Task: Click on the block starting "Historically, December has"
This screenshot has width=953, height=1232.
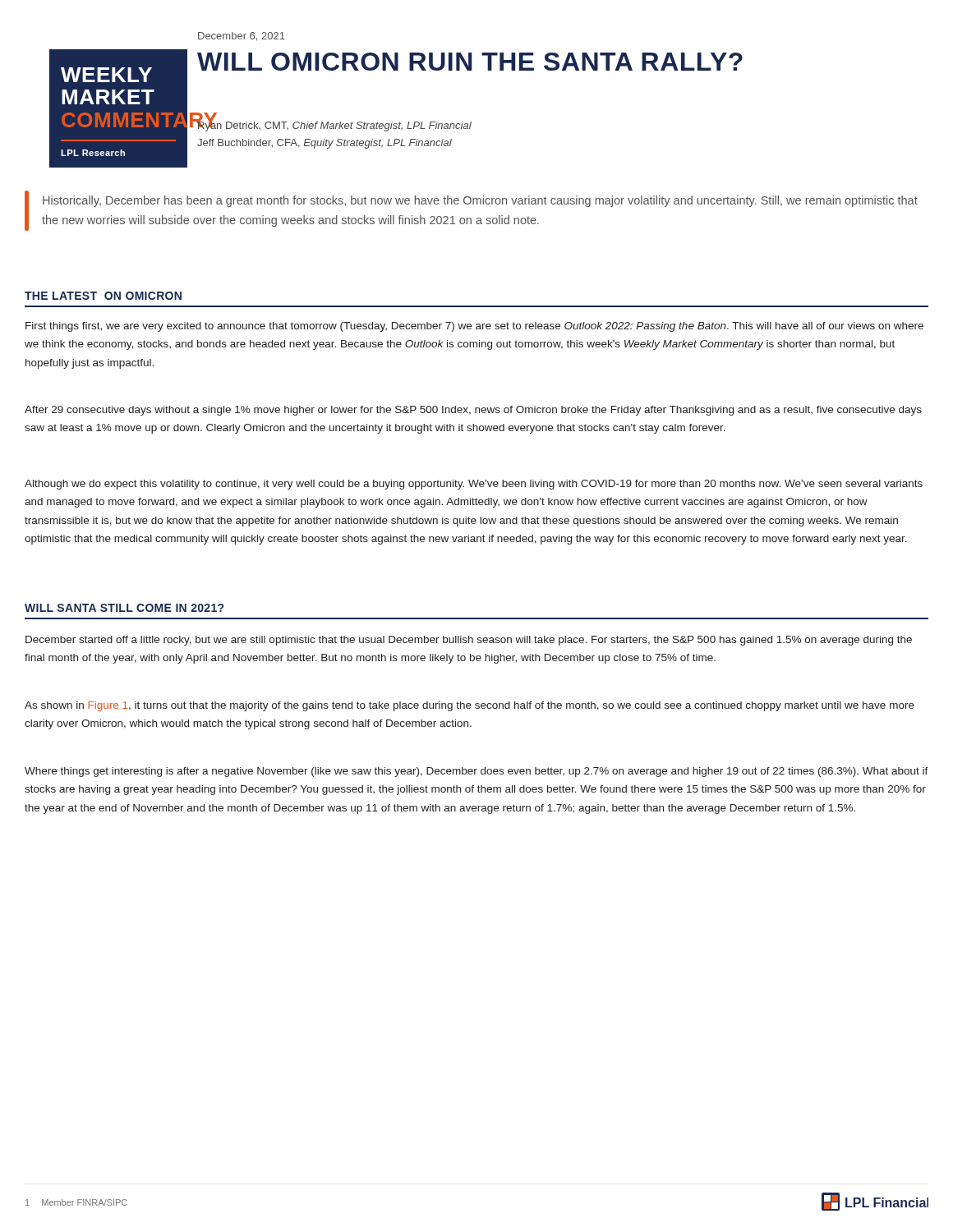Action: tap(476, 211)
